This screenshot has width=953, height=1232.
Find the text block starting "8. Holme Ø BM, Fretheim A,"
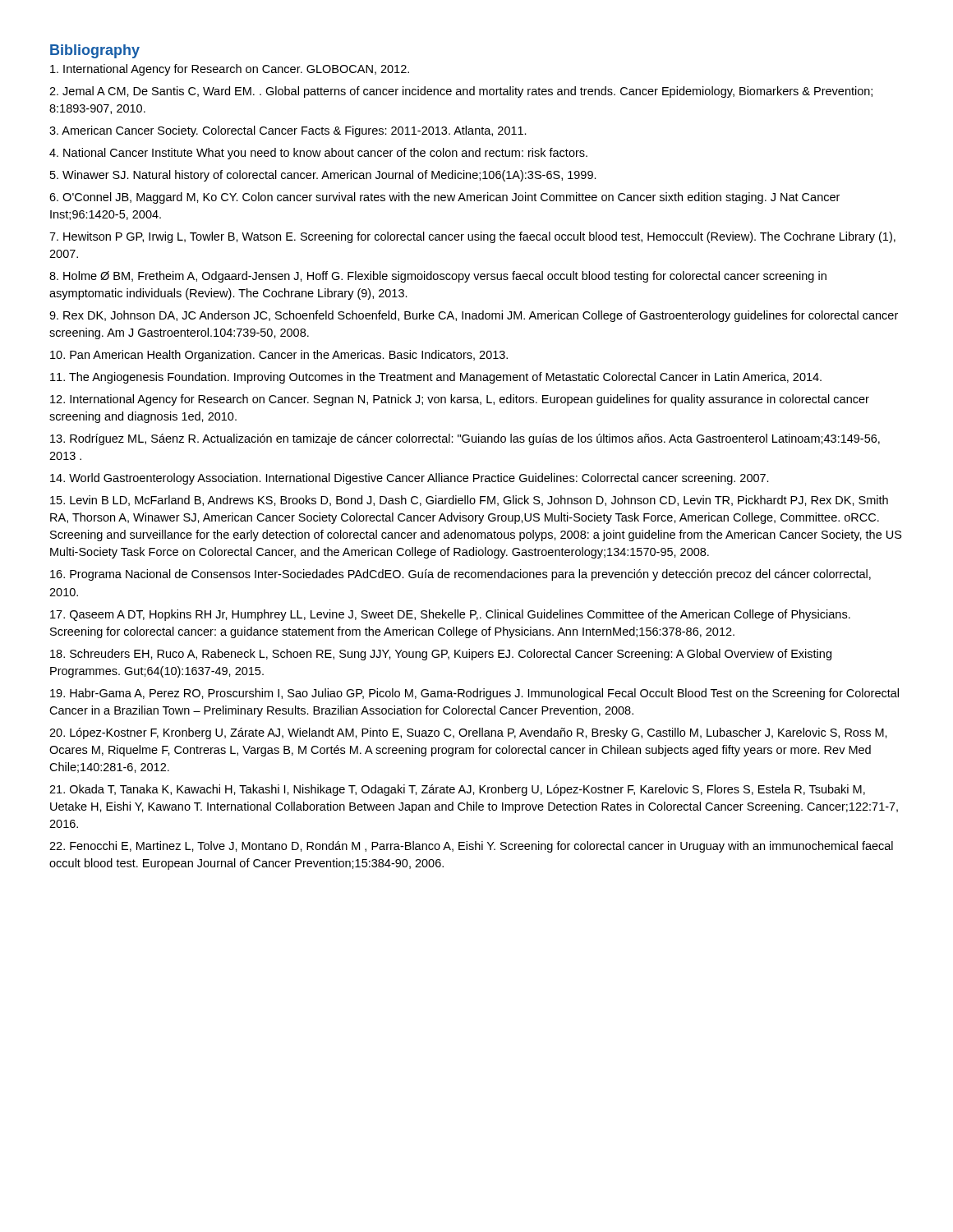pyautogui.click(x=438, y=285)
